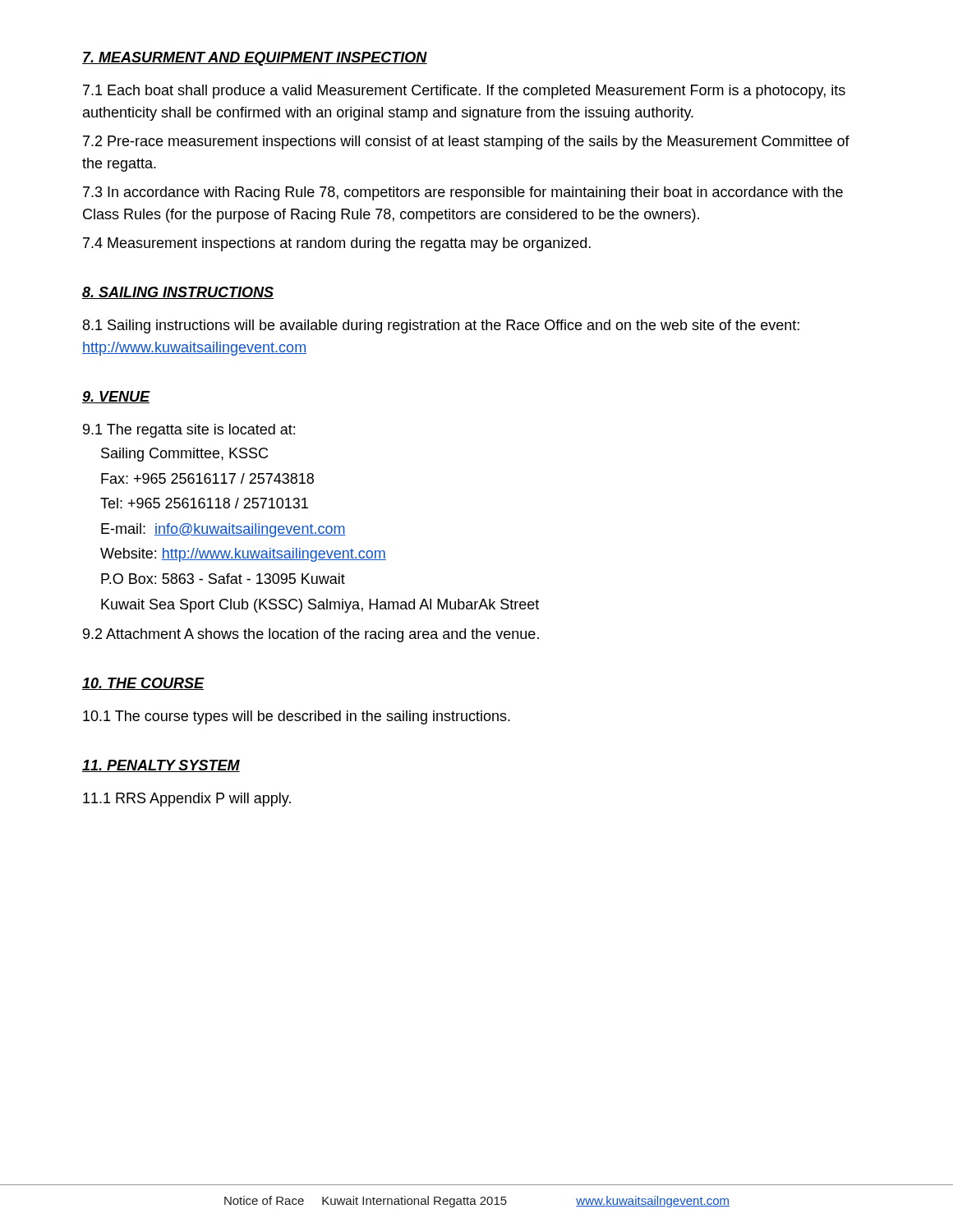Select the block starting "1 The regatta site"
953x1232 pixels.
(189, 431)
